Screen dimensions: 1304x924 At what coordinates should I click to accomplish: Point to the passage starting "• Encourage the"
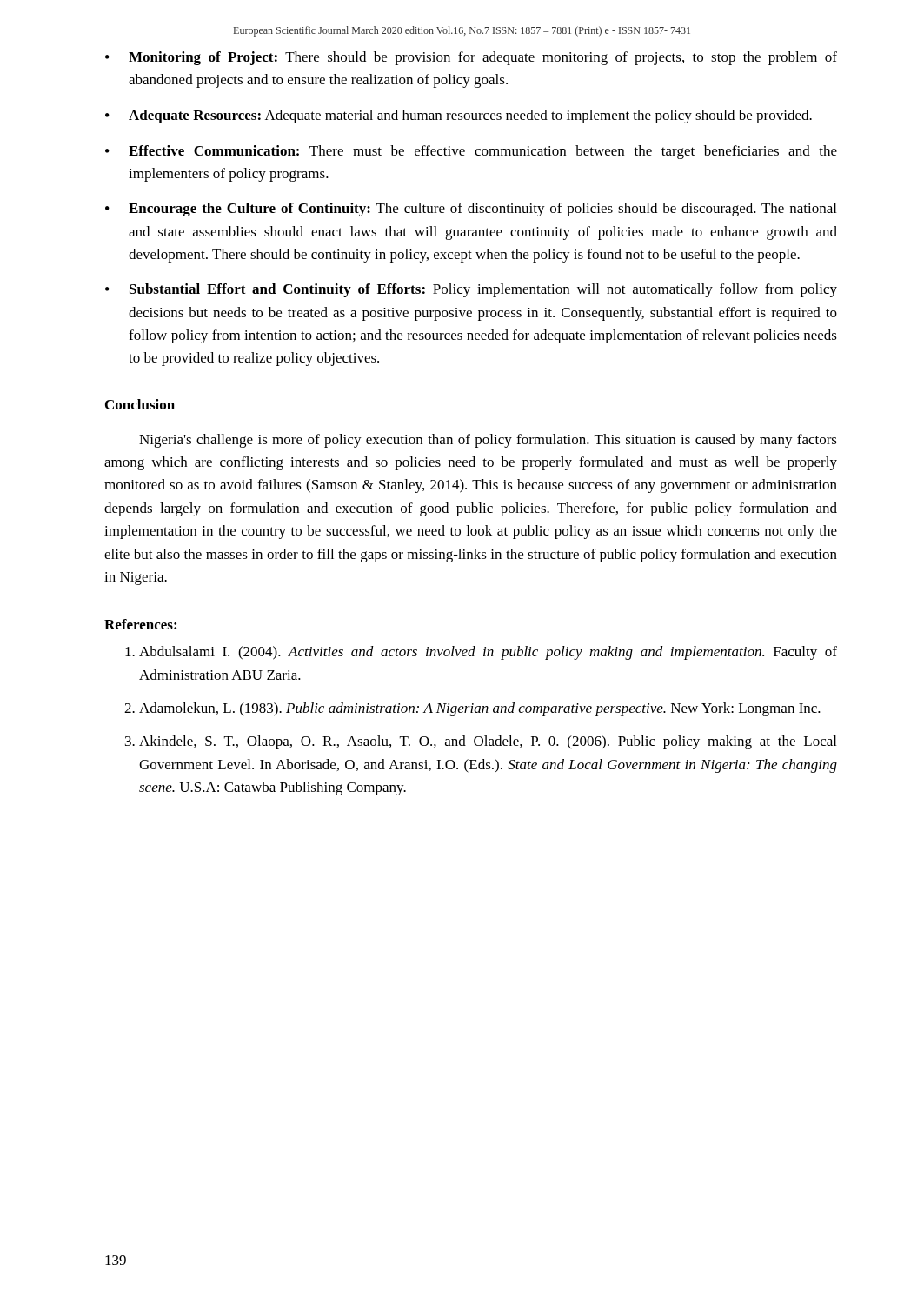click(471, 232)
